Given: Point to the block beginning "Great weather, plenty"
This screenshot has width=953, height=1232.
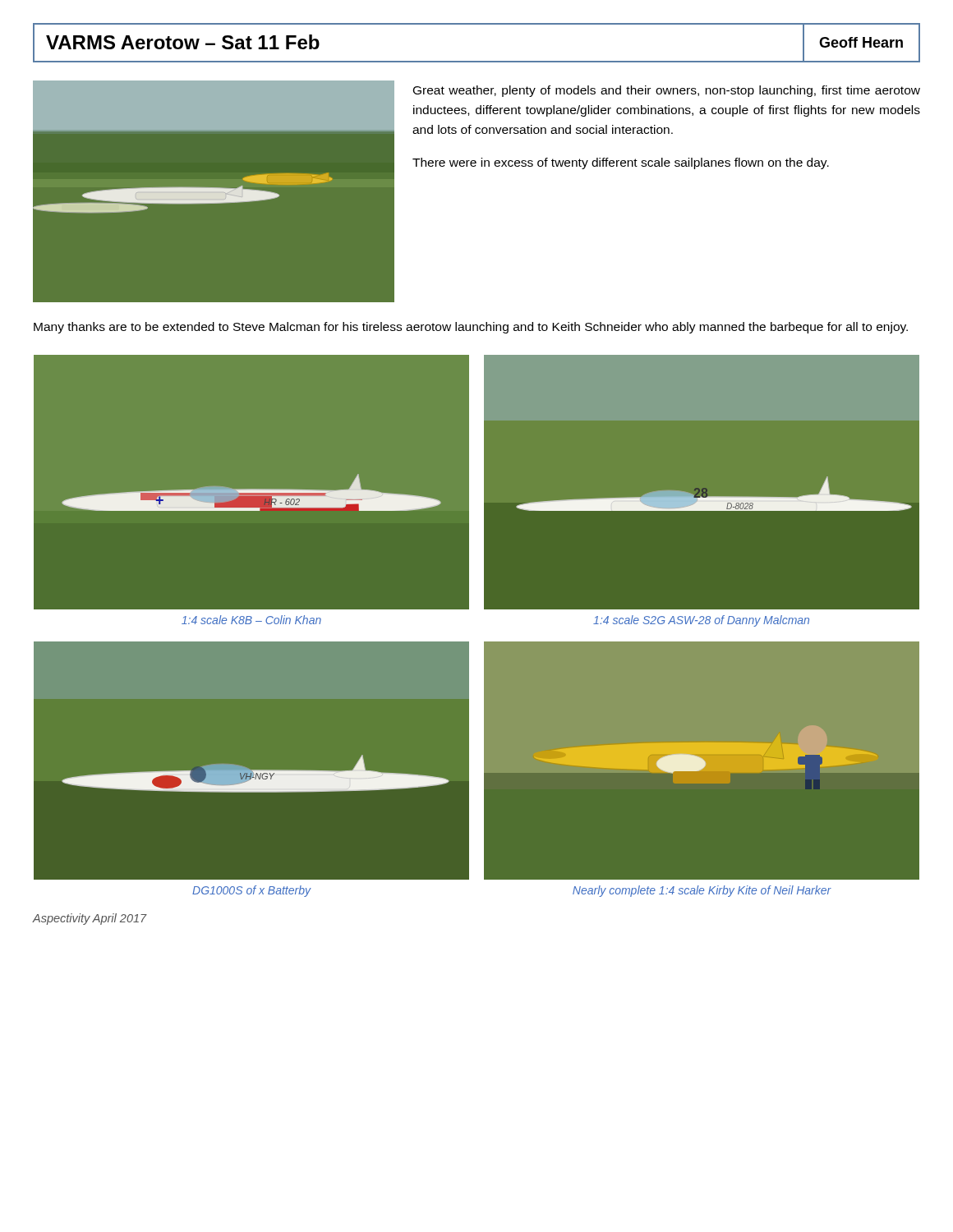Looking at the screenshot, I should 666,126.
